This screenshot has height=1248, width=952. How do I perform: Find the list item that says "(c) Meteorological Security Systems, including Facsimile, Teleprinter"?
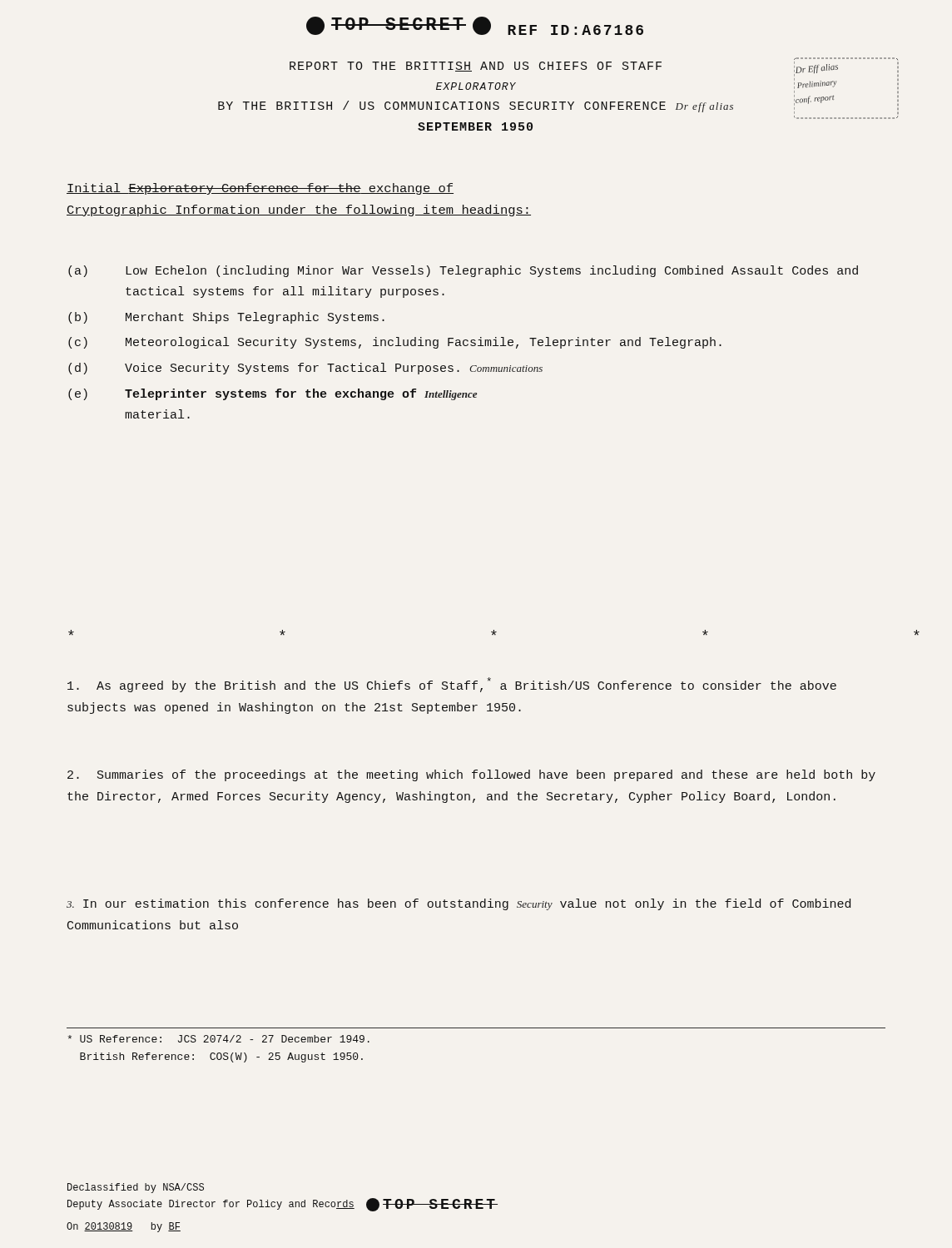tap(476, 344)
